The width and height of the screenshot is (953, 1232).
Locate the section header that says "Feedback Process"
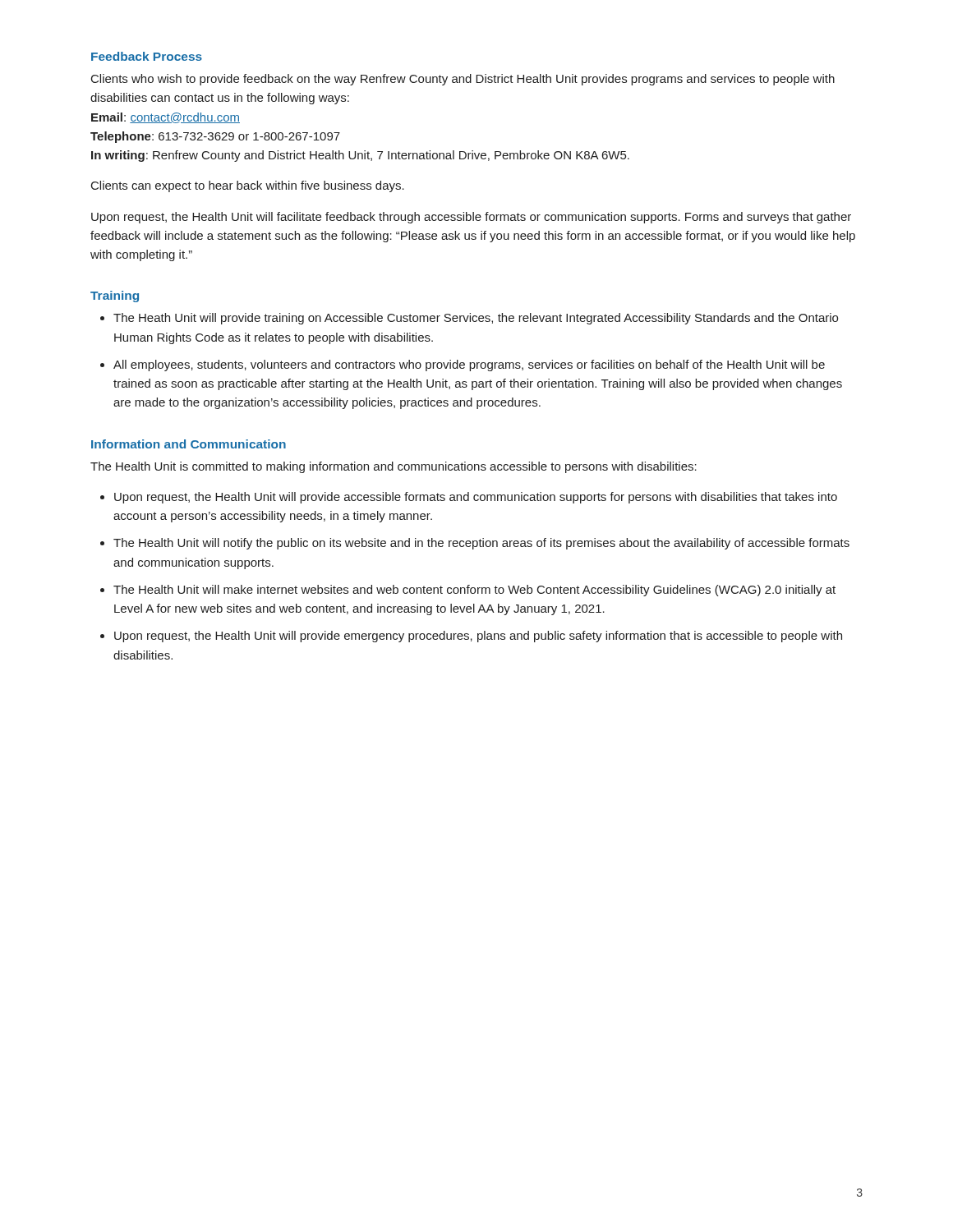coord(146,56)
